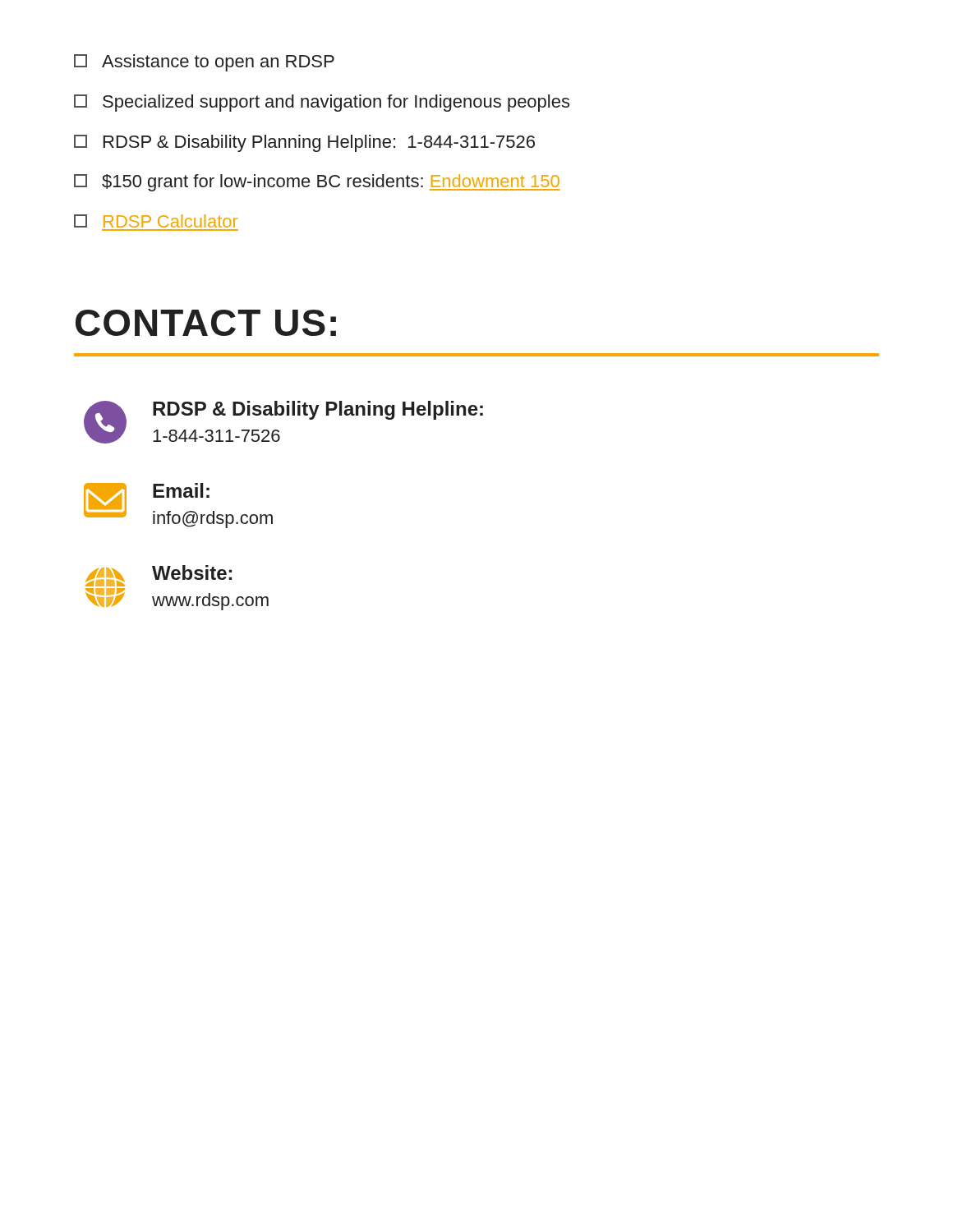Point to the text block starting "RDSP & Disability Planing"
This screenshot has height=1232, width=953.
(279, 422)
